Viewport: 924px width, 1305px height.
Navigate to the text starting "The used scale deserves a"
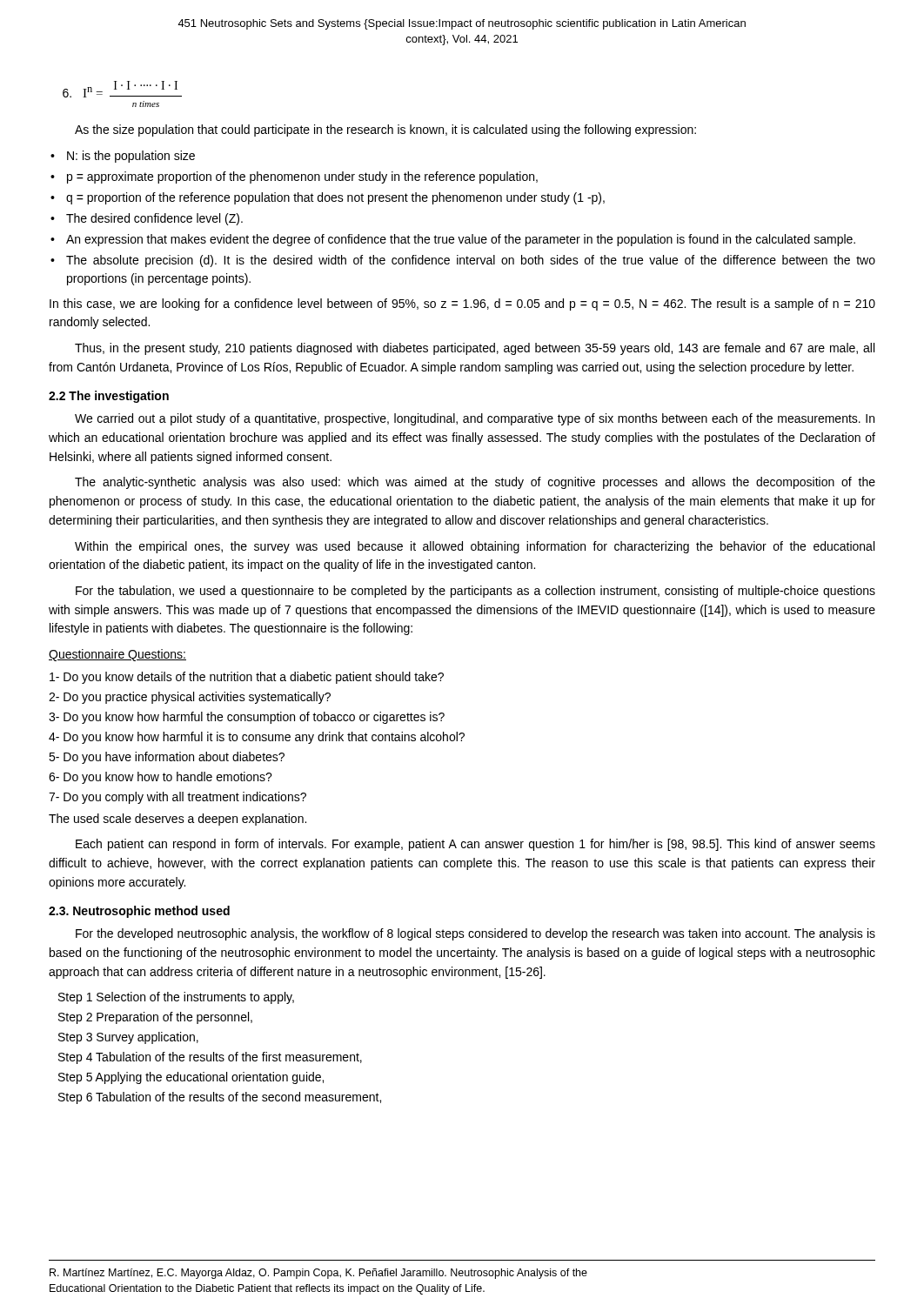pyautogui.click(x=177, y=820)
